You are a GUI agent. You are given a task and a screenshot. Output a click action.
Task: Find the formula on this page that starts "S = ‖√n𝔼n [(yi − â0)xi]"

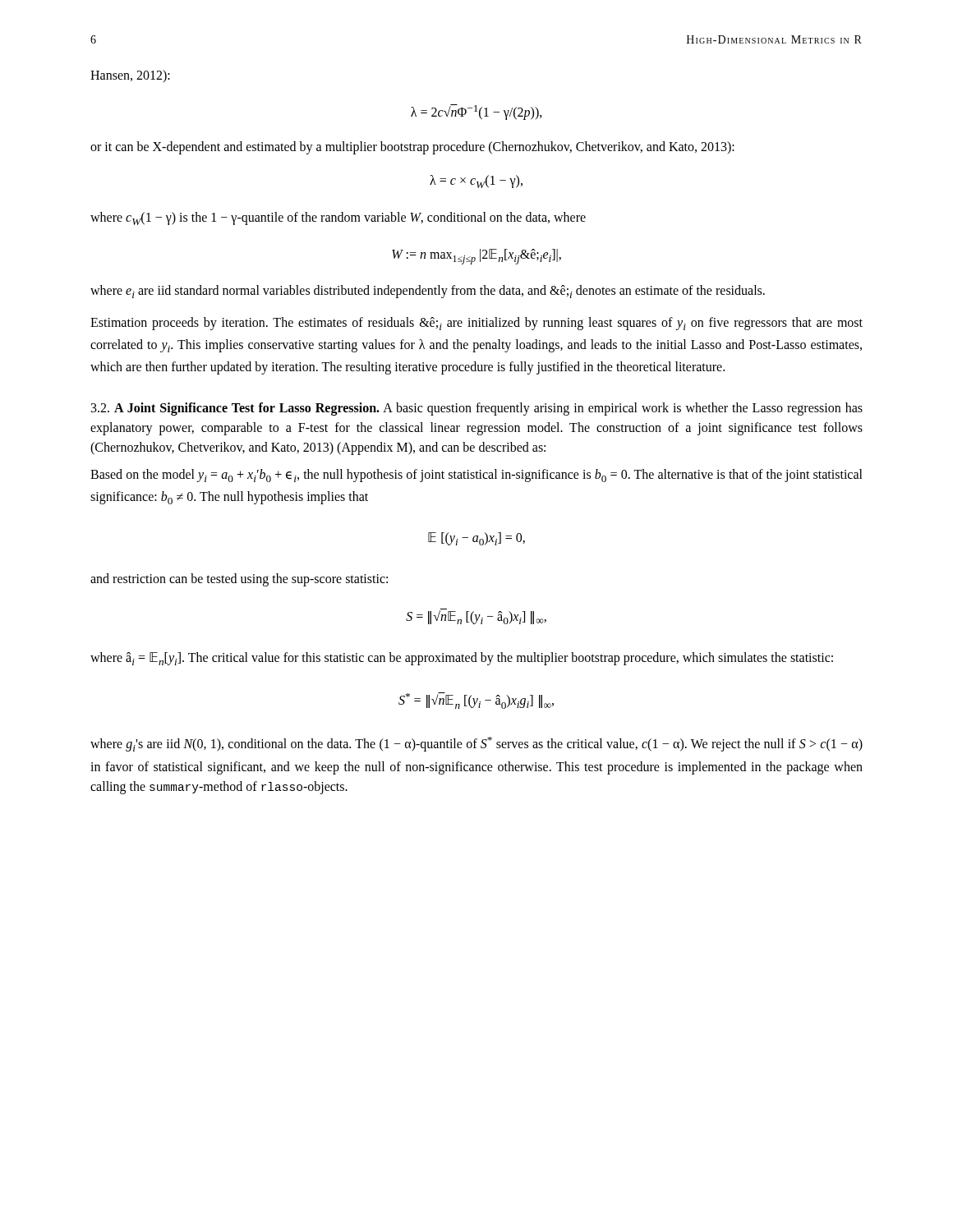[x=476, y=618]
